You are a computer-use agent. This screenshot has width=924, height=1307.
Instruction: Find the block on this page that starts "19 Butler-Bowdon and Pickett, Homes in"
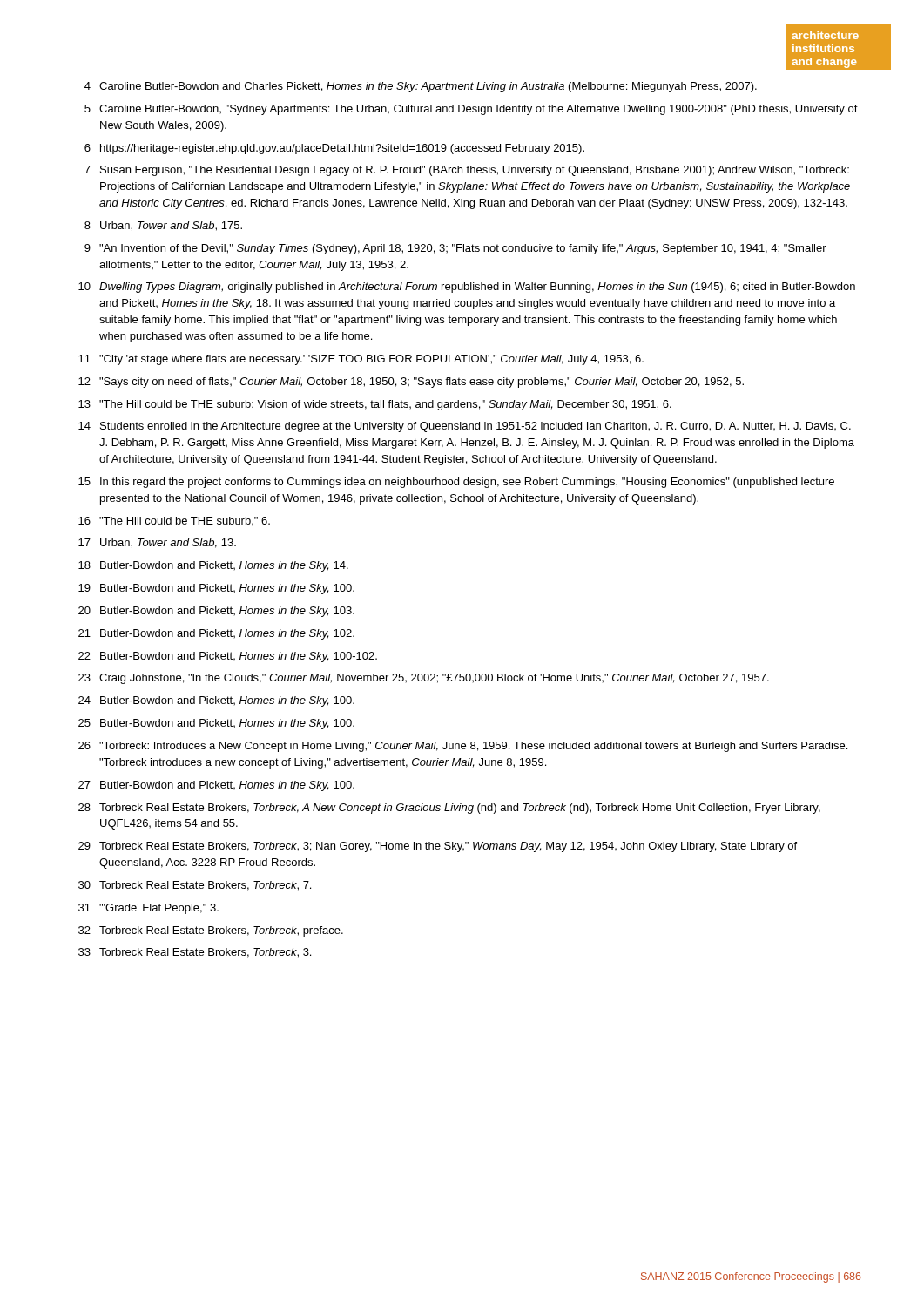pos(216,589)
